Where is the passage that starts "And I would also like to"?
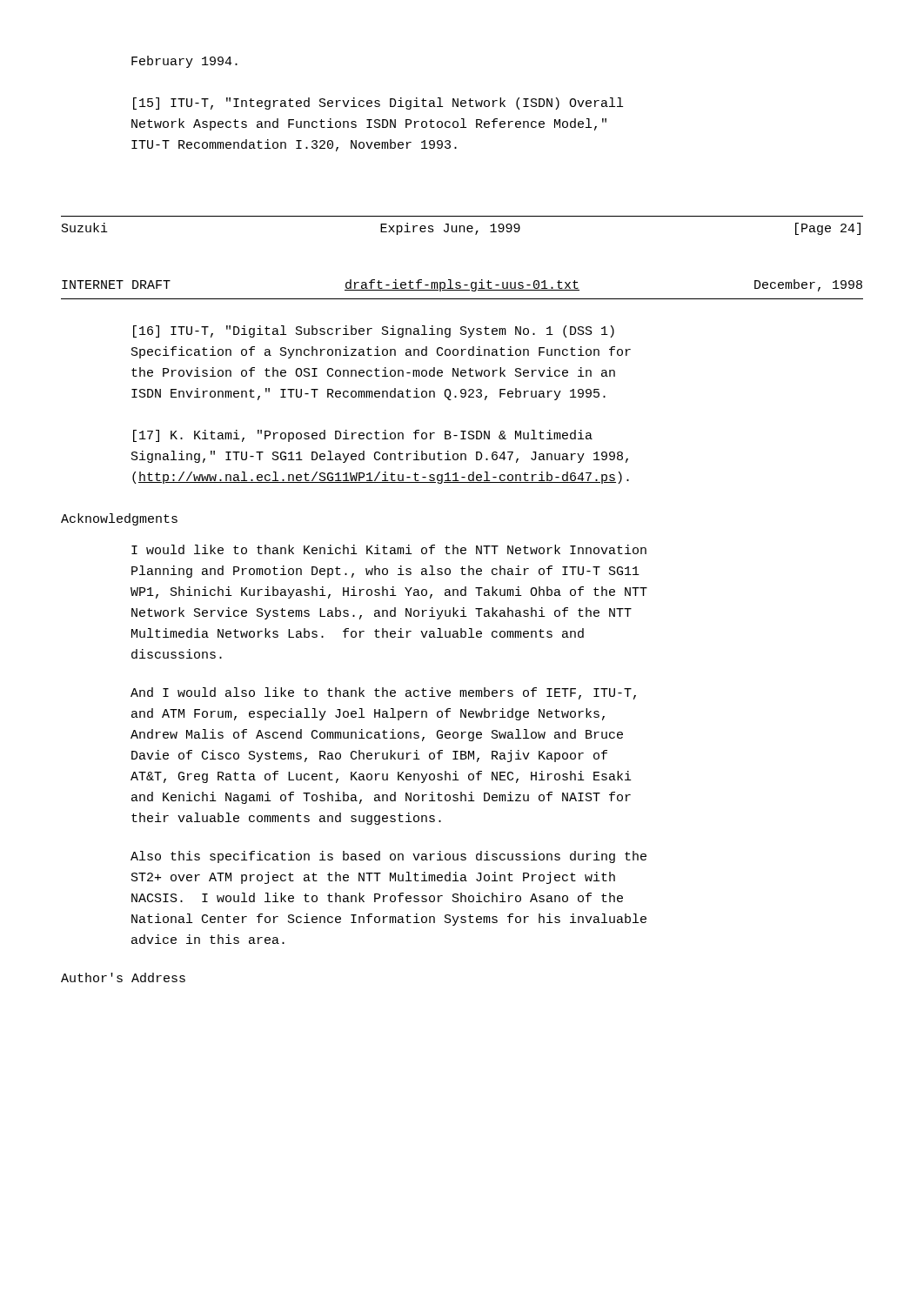Viewport: 924px width, 1305px height. (x=385, y=756)
